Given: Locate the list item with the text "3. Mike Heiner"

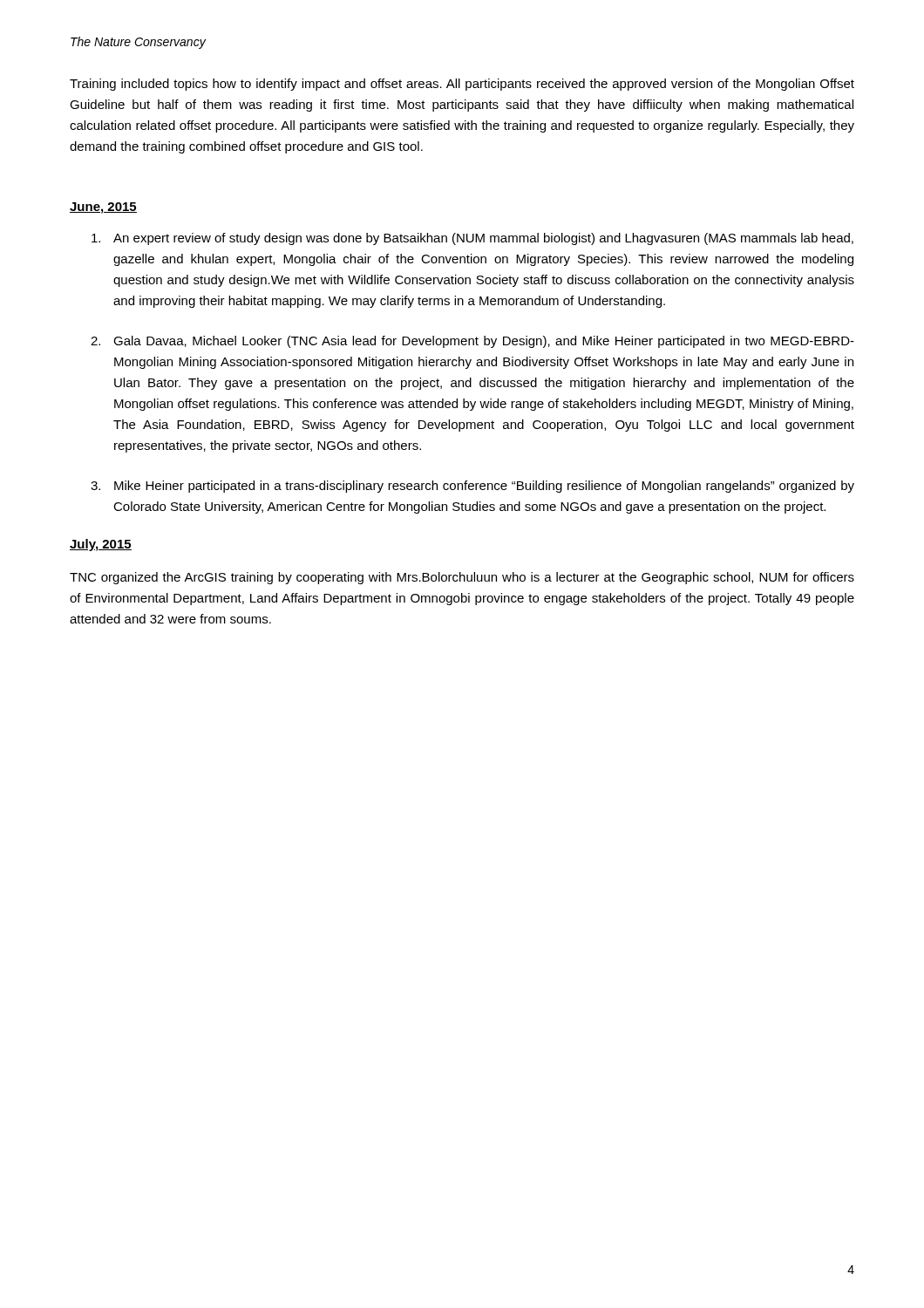Looking at the screenshot, I should coord(472,496).
